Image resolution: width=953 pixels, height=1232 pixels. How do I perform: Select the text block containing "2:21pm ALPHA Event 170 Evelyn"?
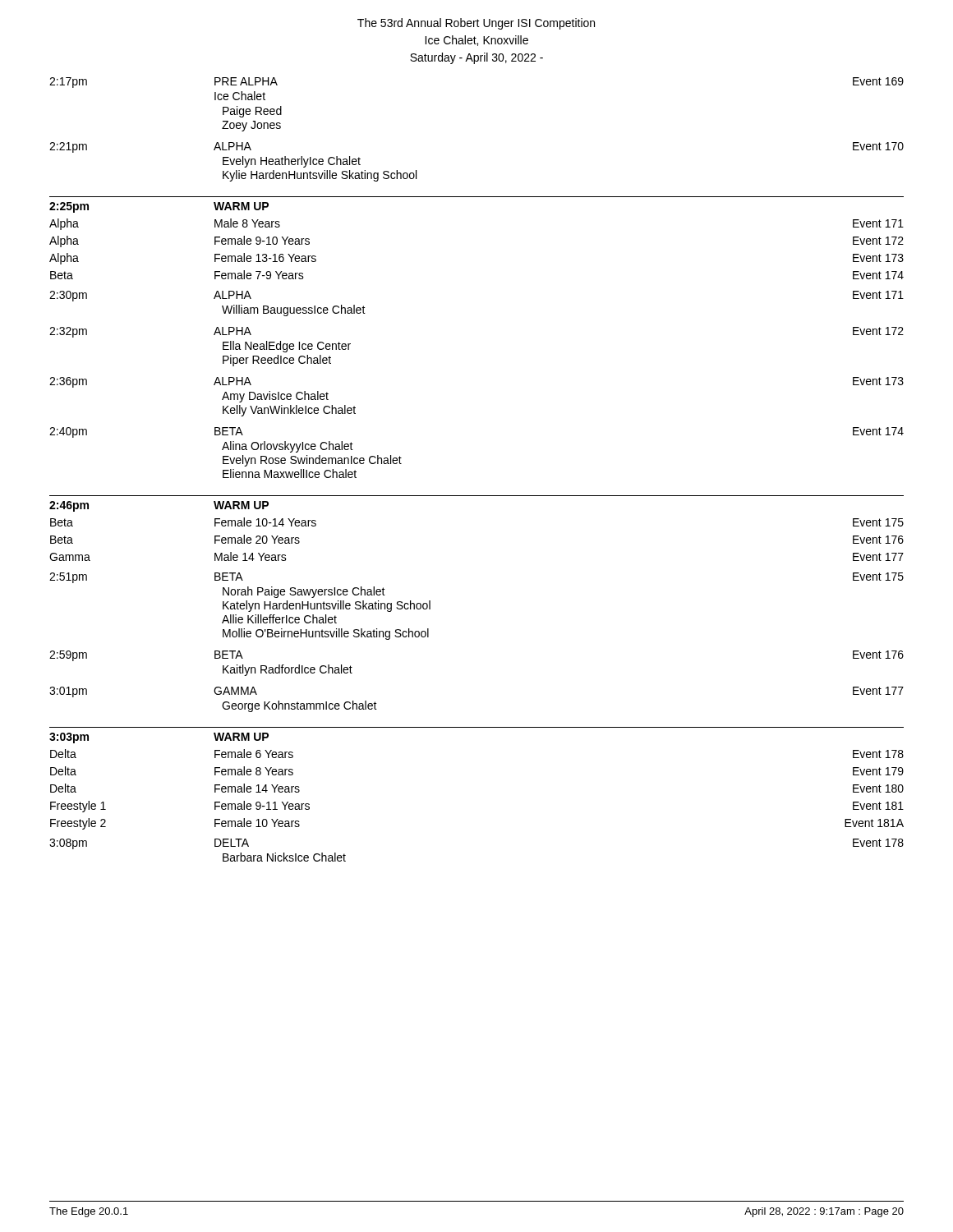pos(69,147)
